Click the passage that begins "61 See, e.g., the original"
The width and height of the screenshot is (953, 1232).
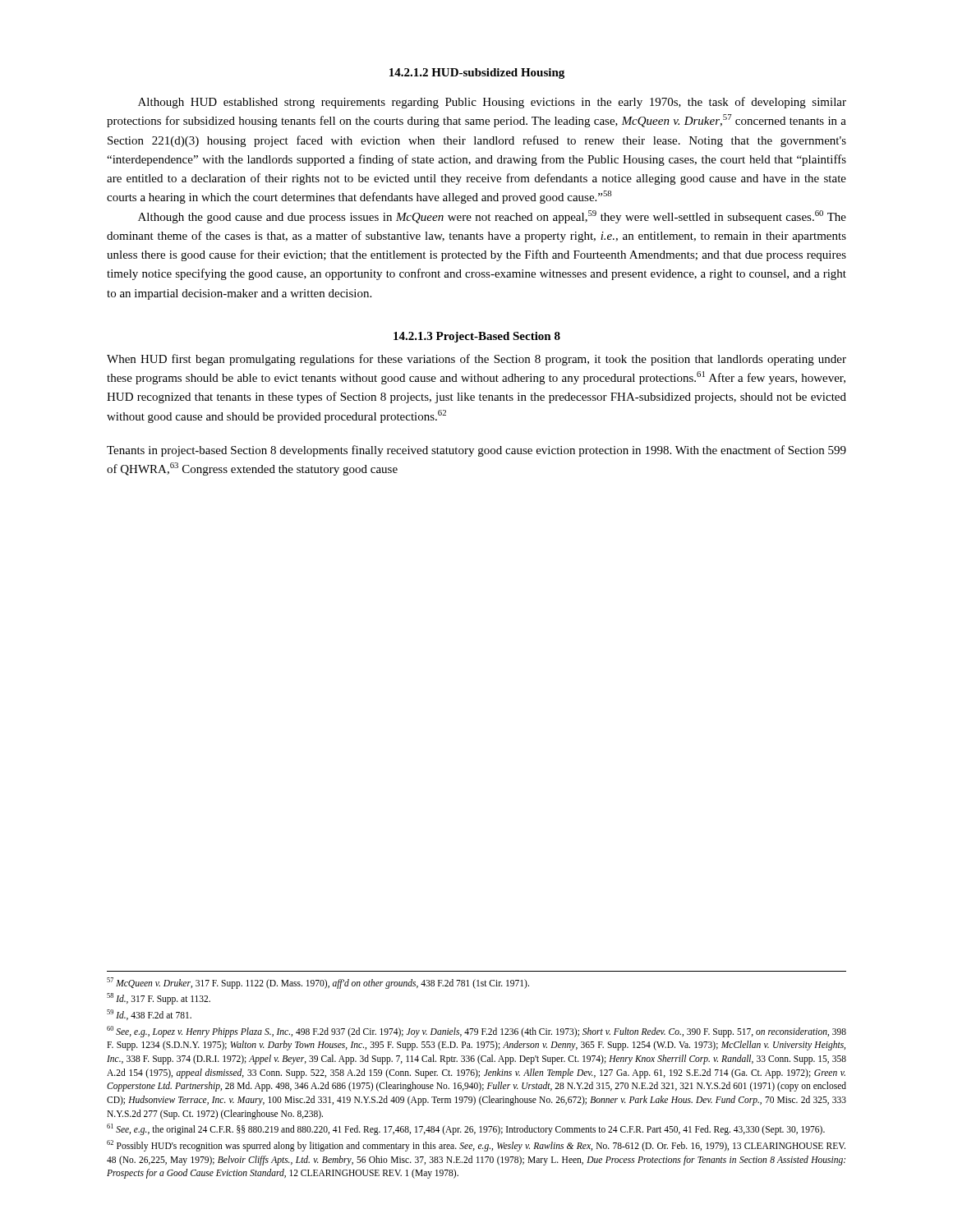click(466, 1129)
